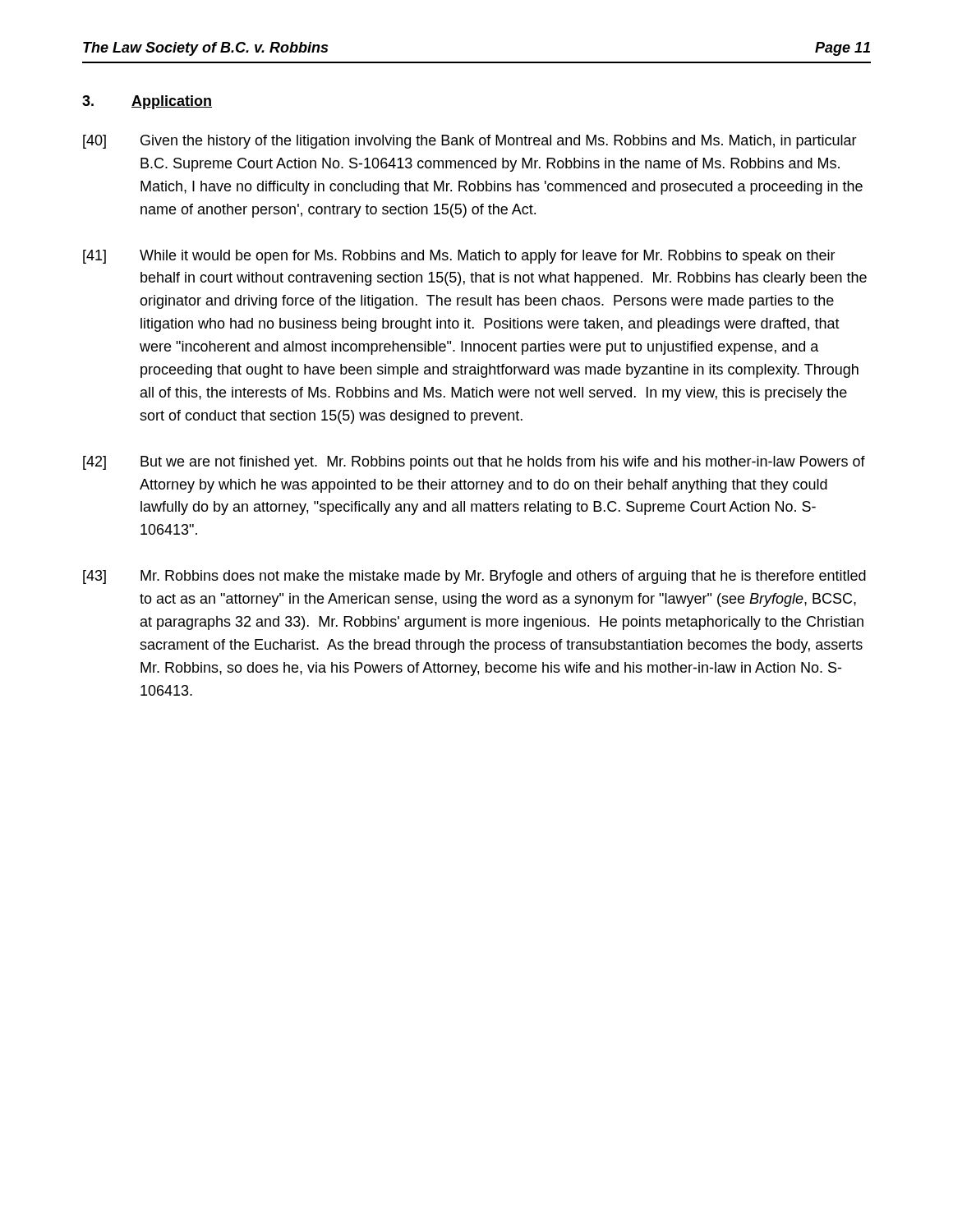The height and width of the screenshot is (1232, 953).
Task: Locate the text block with the text "[43] Mr. Robbins does not make the mistake"
Action: click(x=476, y=634)
